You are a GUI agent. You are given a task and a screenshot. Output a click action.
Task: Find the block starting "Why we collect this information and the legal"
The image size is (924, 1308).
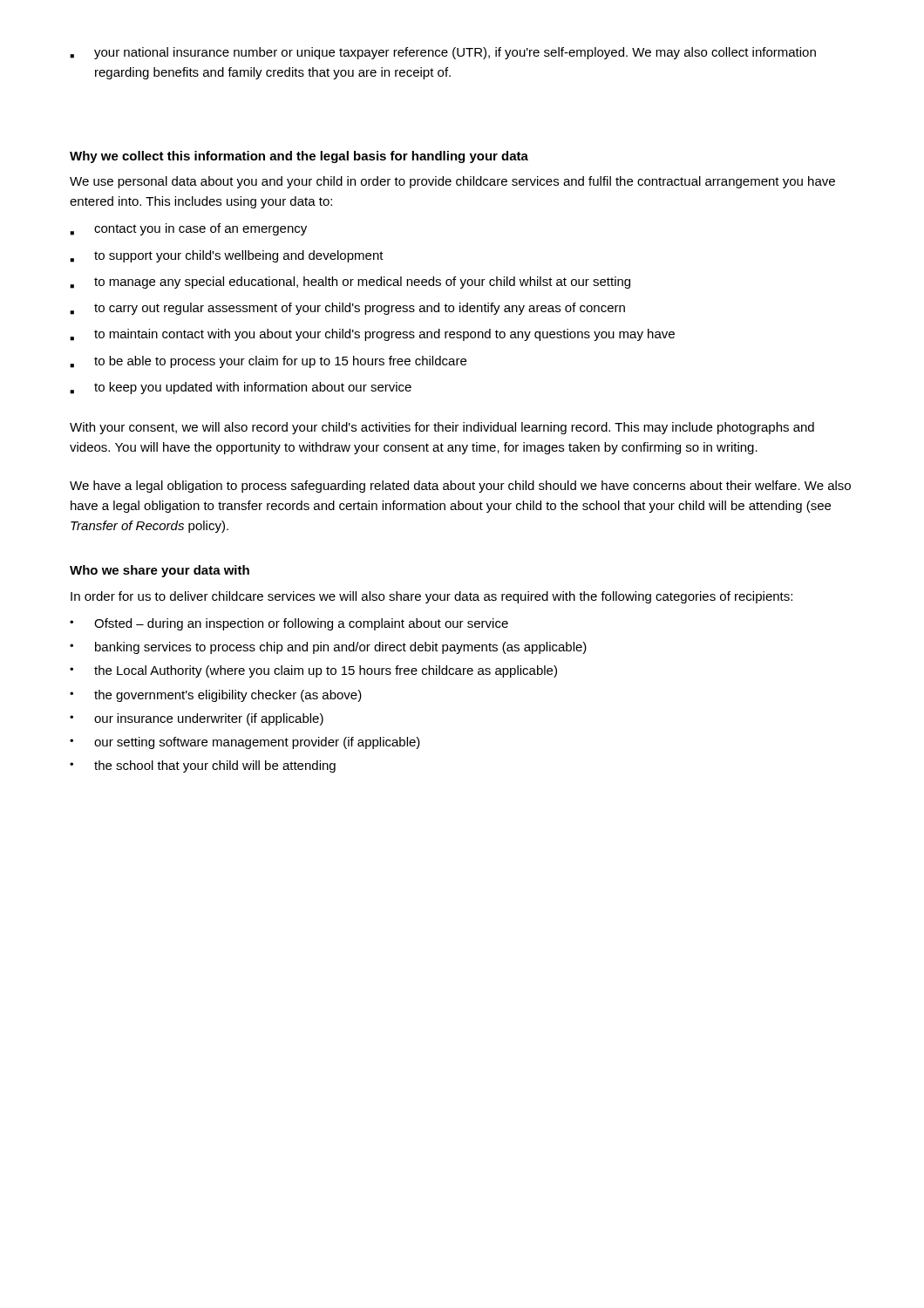(299, 155)
